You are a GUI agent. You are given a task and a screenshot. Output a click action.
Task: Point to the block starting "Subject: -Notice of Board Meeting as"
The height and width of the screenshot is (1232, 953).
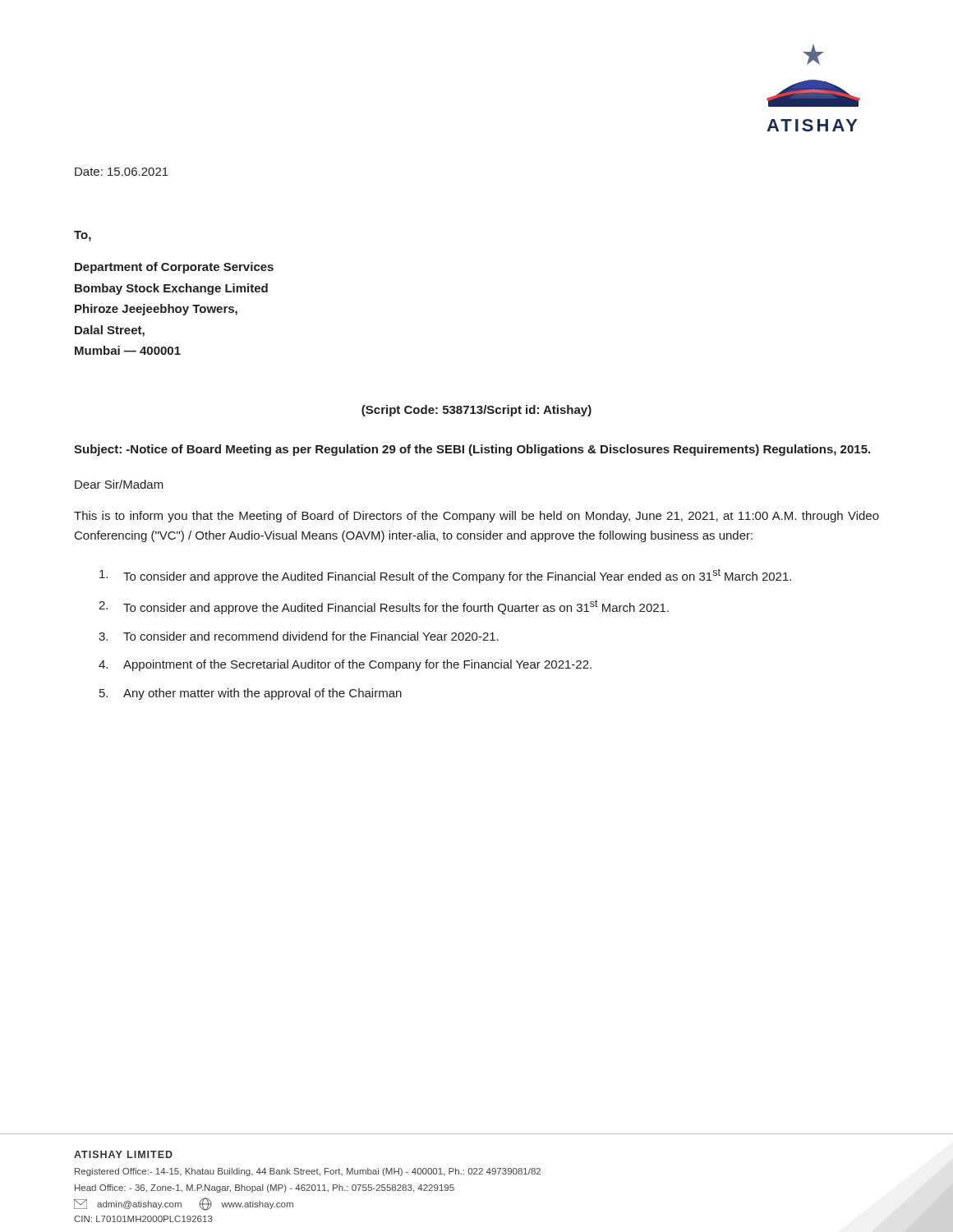click(x=472, y=448)
